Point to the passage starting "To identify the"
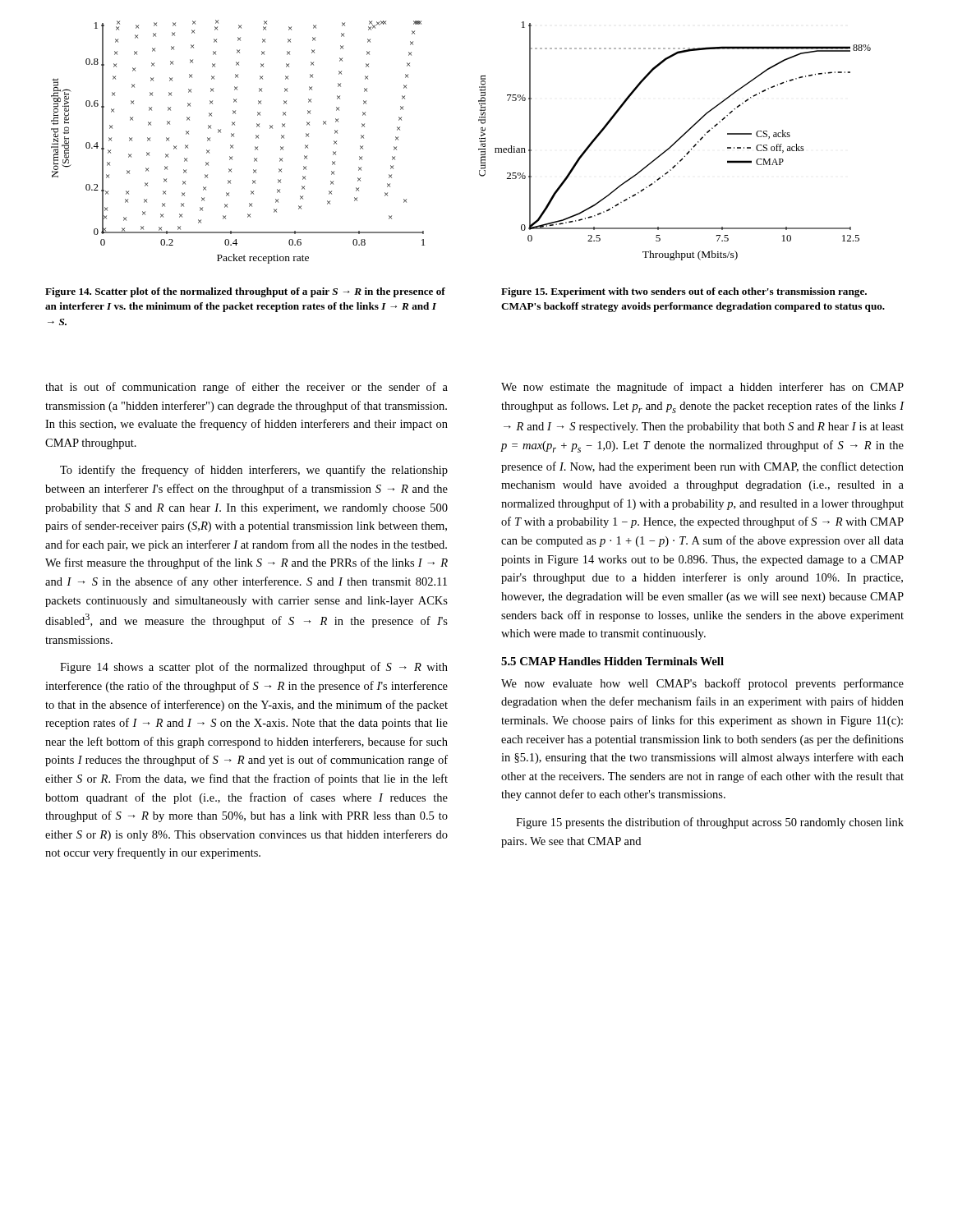 pyautogui.click(x=246, y=555)
